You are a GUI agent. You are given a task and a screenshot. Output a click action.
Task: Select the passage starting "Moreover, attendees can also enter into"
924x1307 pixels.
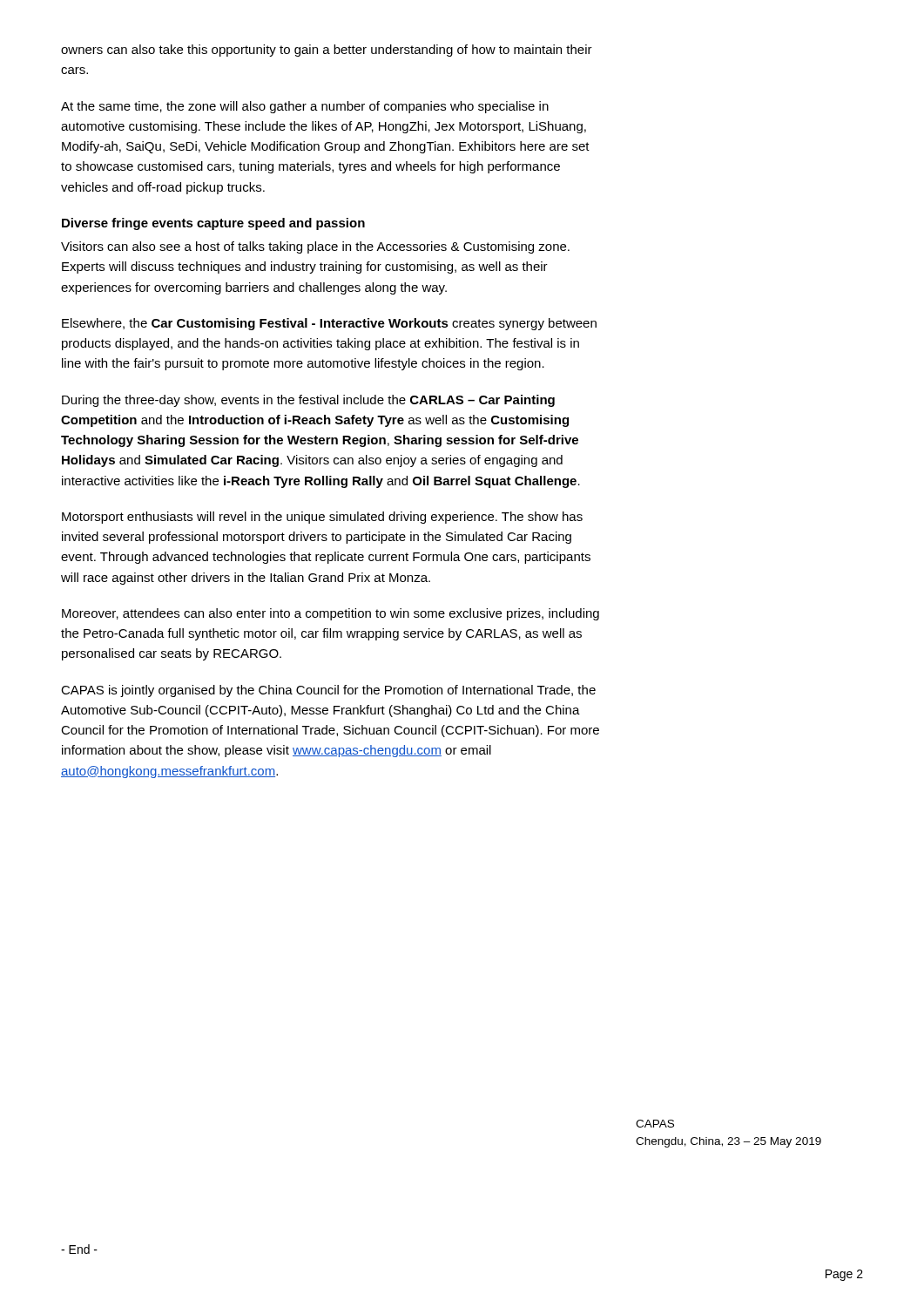click(x=331, y=633)
